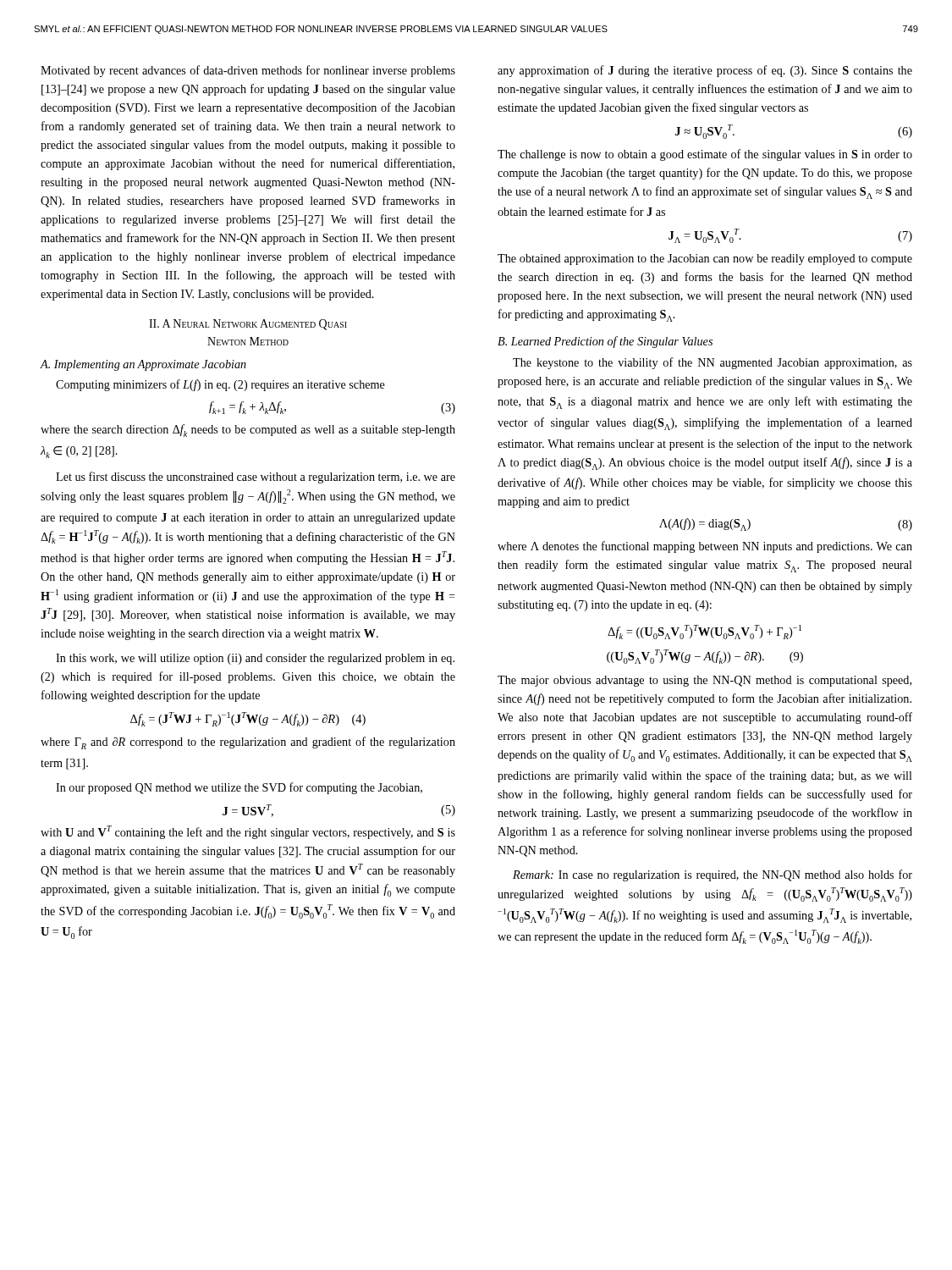The image size is (952, 1270).
Task: Find the block on this page that starts "where the search direction Δfk needs to"
Action: pyautogui.click(x=248, y=562)
